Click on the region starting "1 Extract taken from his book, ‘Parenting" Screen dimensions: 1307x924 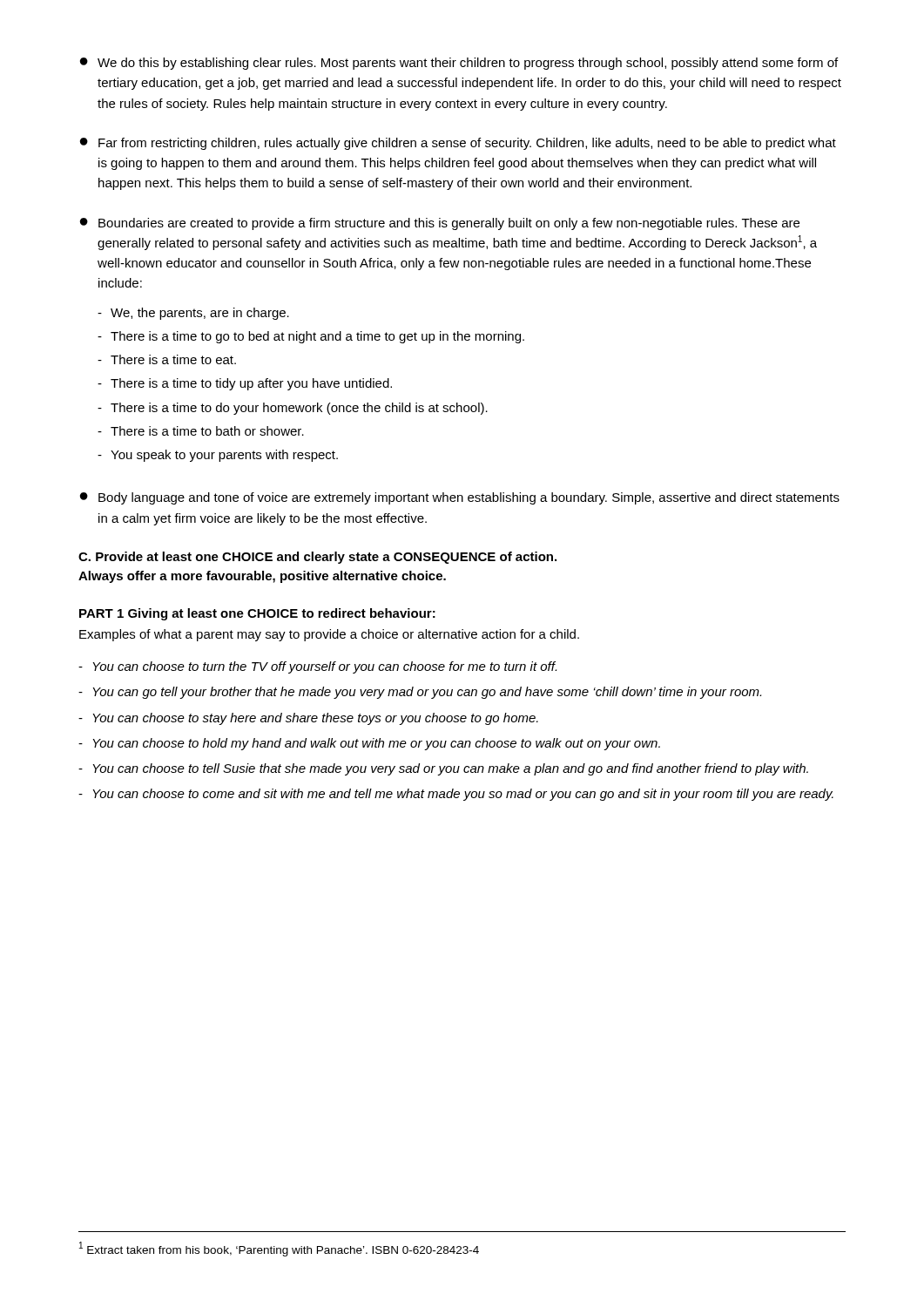pyautogui.click(x=279, y=1249)
